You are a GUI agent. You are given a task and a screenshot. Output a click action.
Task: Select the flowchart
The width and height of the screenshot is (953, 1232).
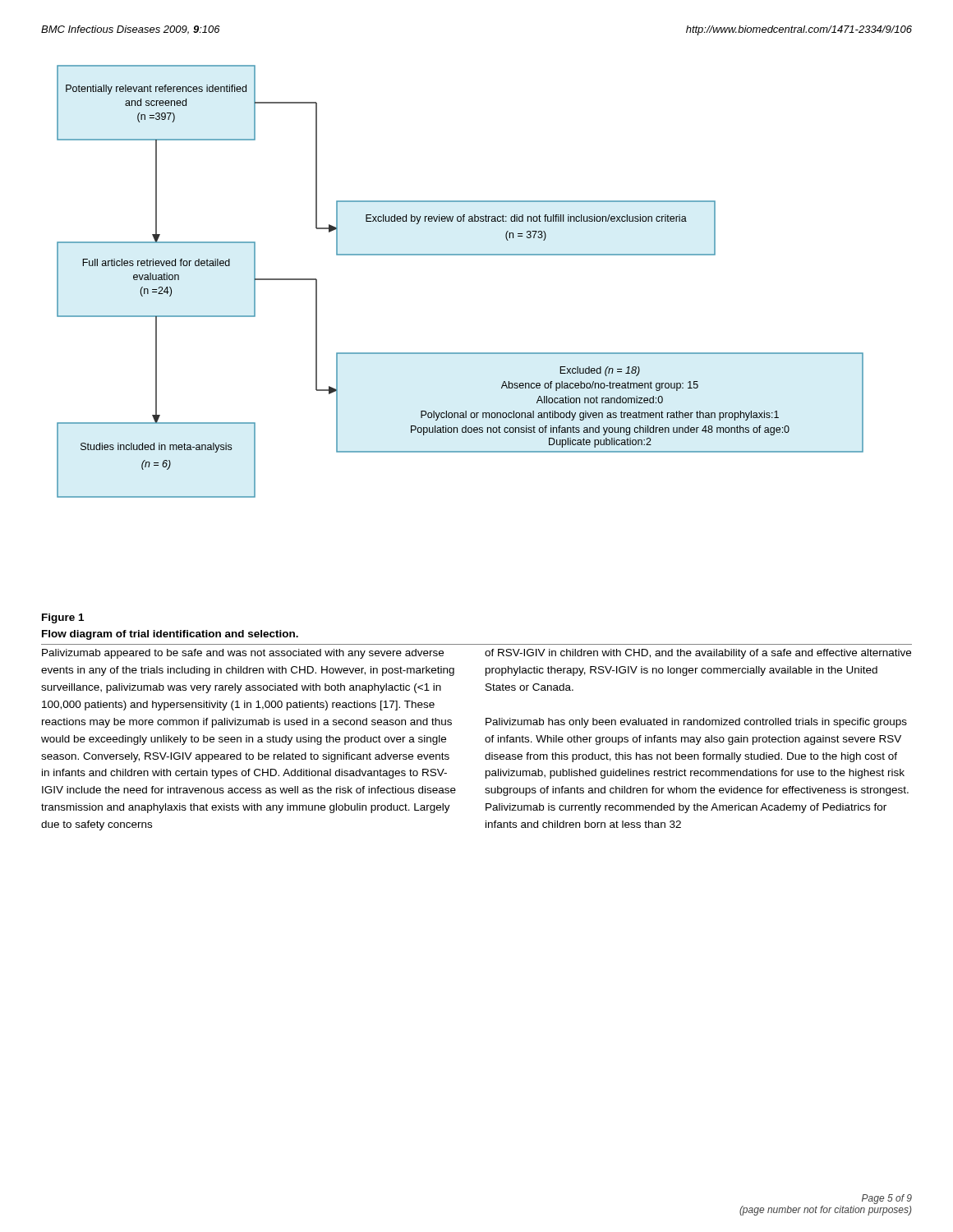coord(476,324)
